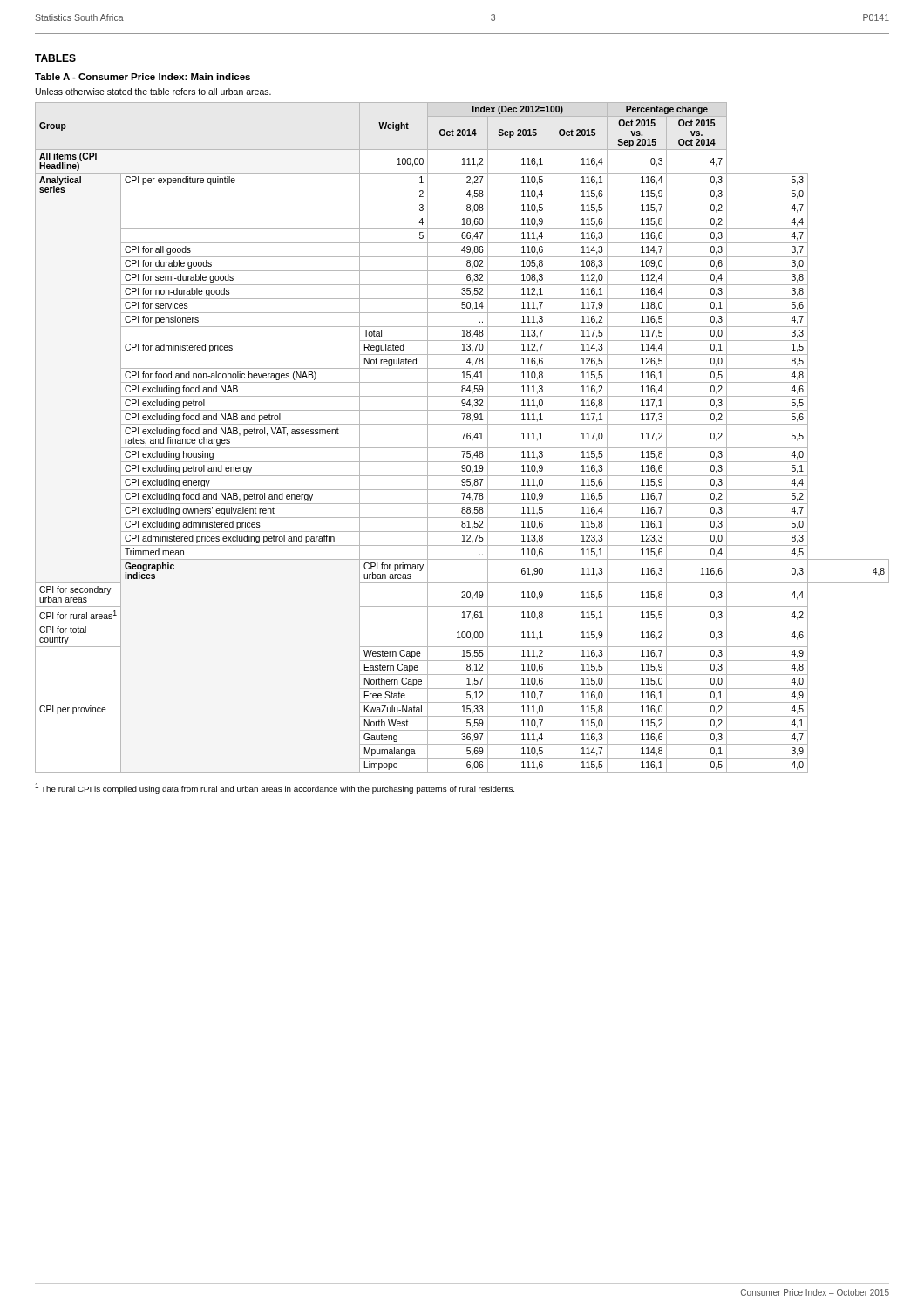Click on the element starting "1 The rural CPI is compiled using"
The image size is (924, 1308).
[275, 788]
